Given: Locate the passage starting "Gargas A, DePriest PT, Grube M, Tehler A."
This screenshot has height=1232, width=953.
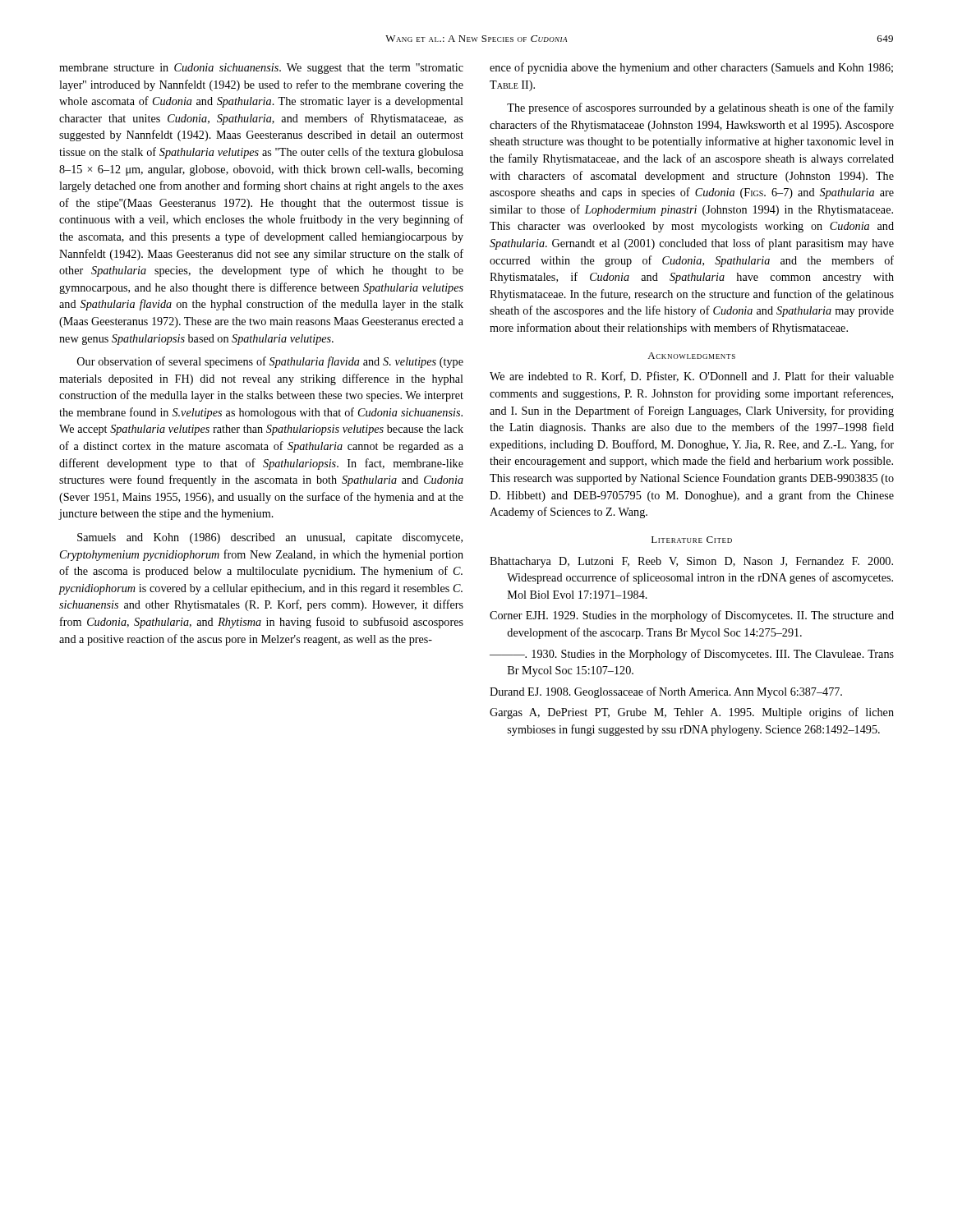Looking at the screenshot, I should 692,721.
